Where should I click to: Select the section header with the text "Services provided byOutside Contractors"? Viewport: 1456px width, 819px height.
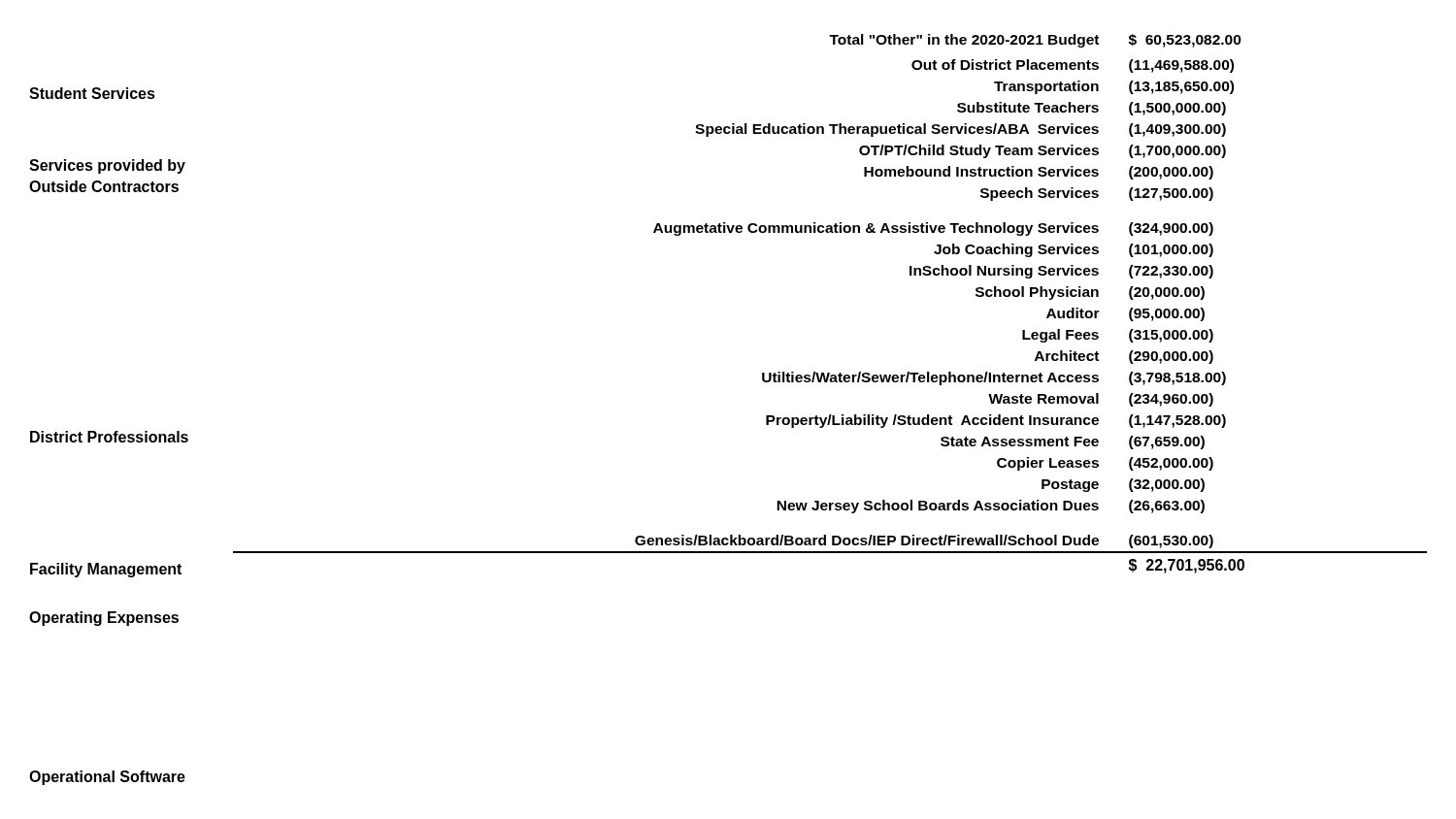(x=107, y=176)
